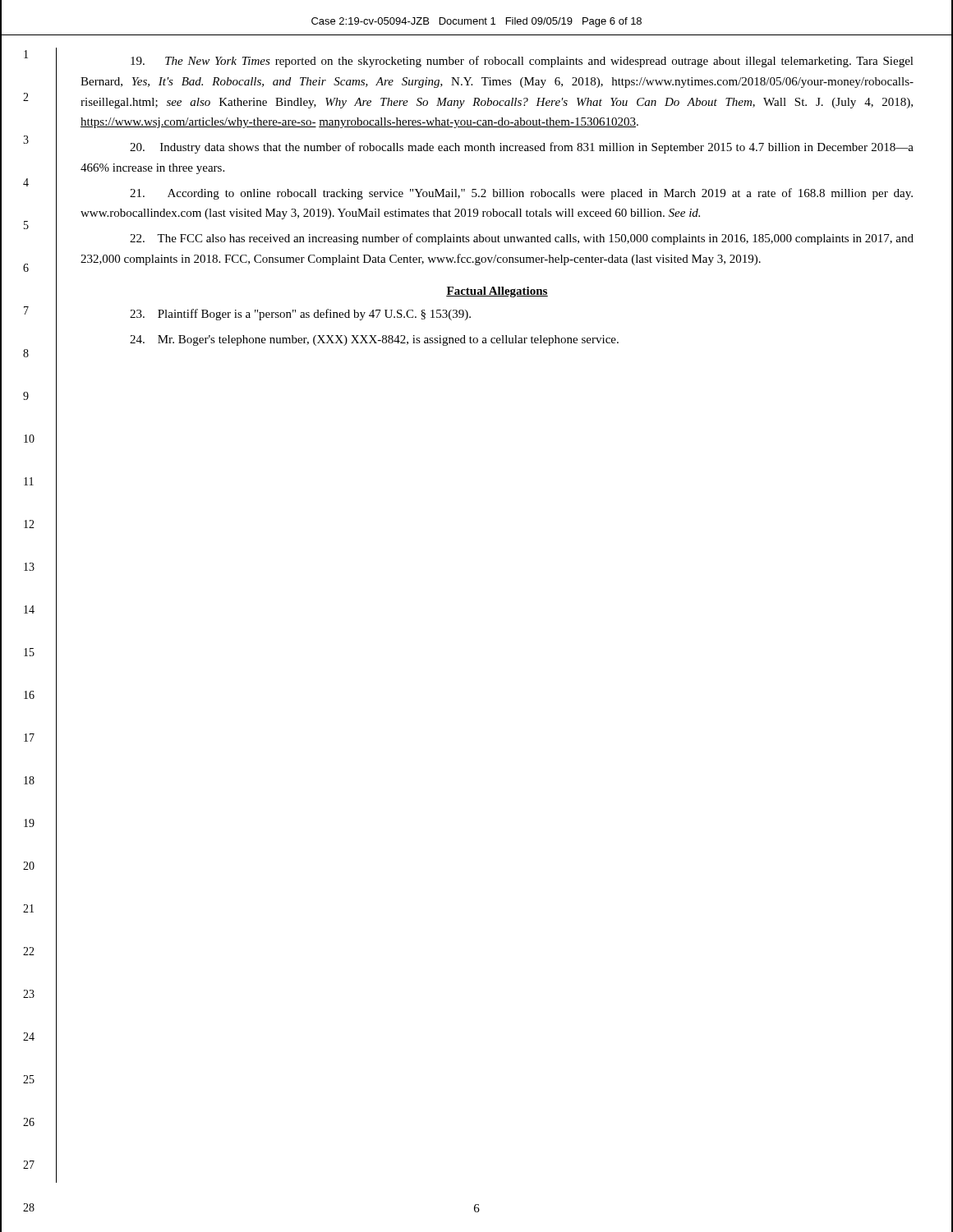Where does it say "Factual Allegations"?
The width and height of the screenshot is (953, 1232).
coord(497,290)
